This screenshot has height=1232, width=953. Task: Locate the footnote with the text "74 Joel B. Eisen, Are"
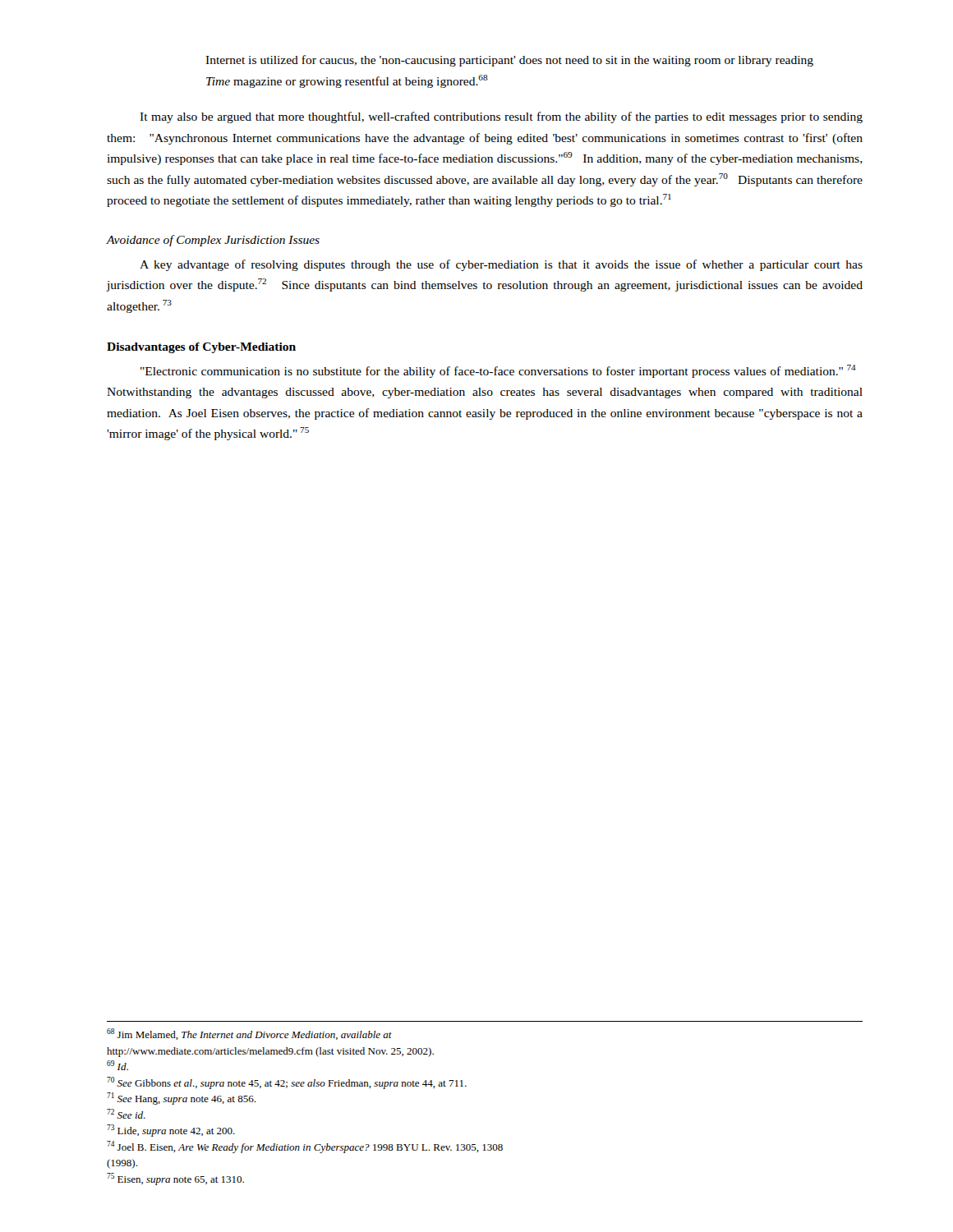tap(305, 1146)
